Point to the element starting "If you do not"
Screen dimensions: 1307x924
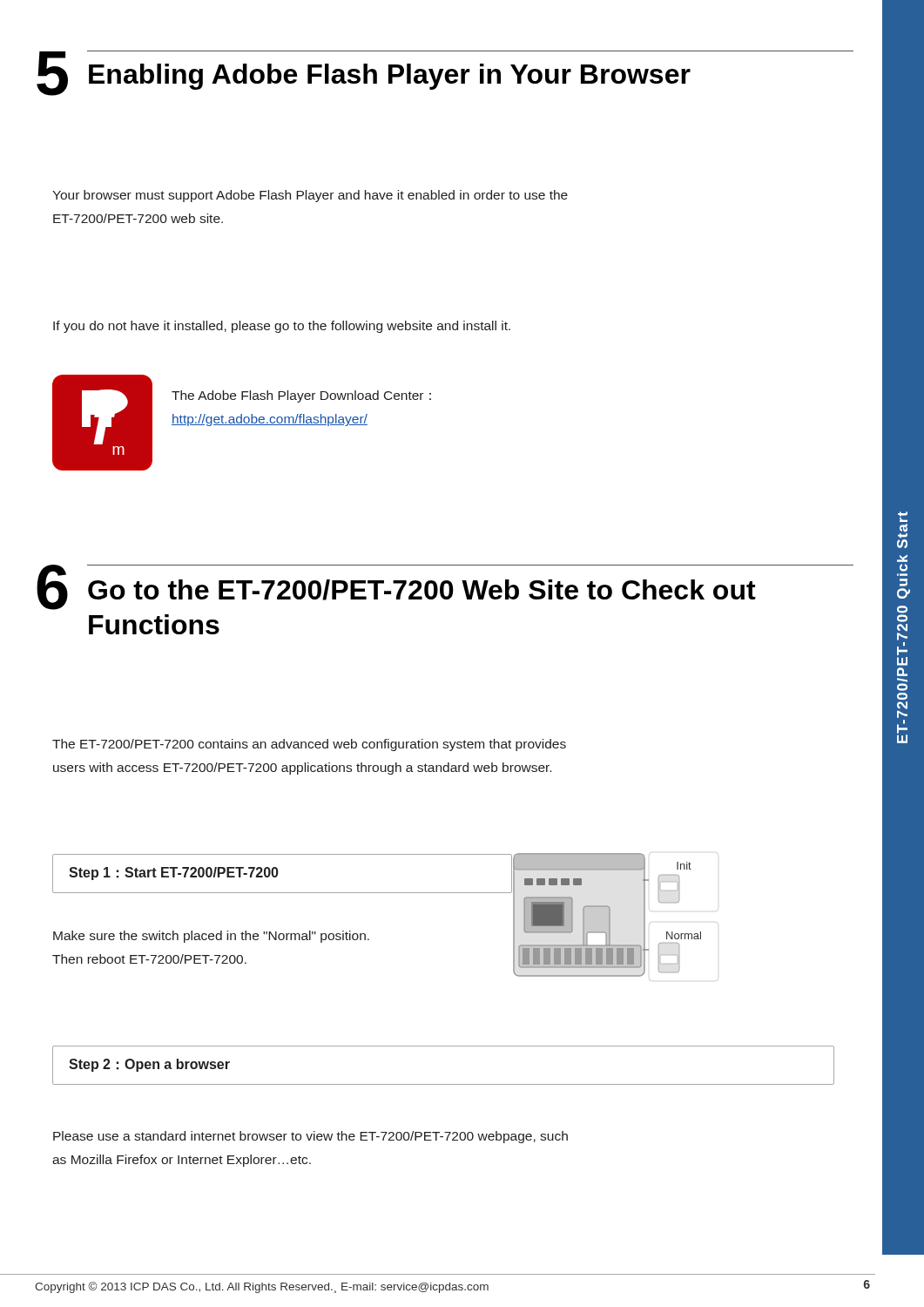tap(282, 325)
